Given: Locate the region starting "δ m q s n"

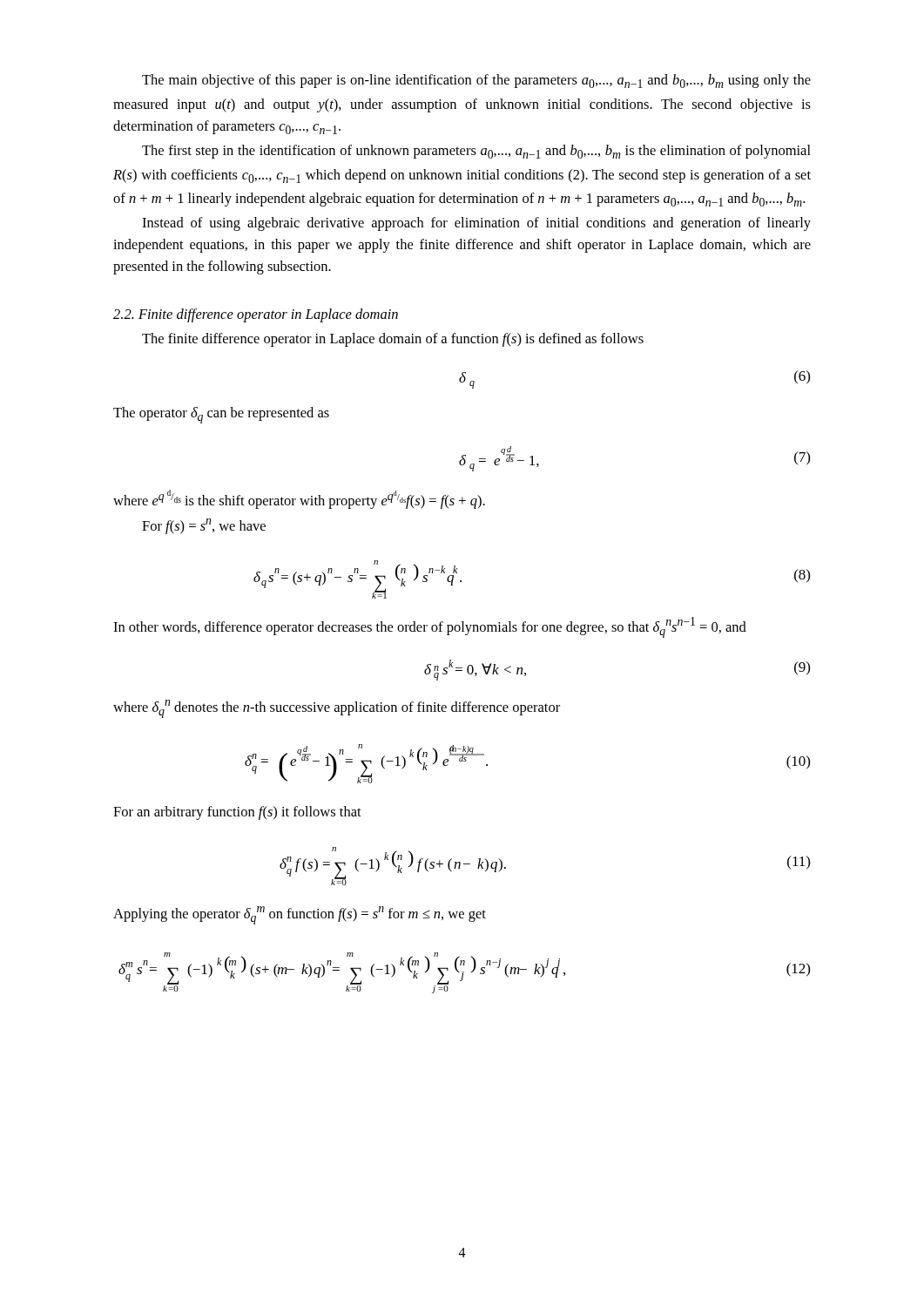Looking at the screenshot, I should (462, 969).
